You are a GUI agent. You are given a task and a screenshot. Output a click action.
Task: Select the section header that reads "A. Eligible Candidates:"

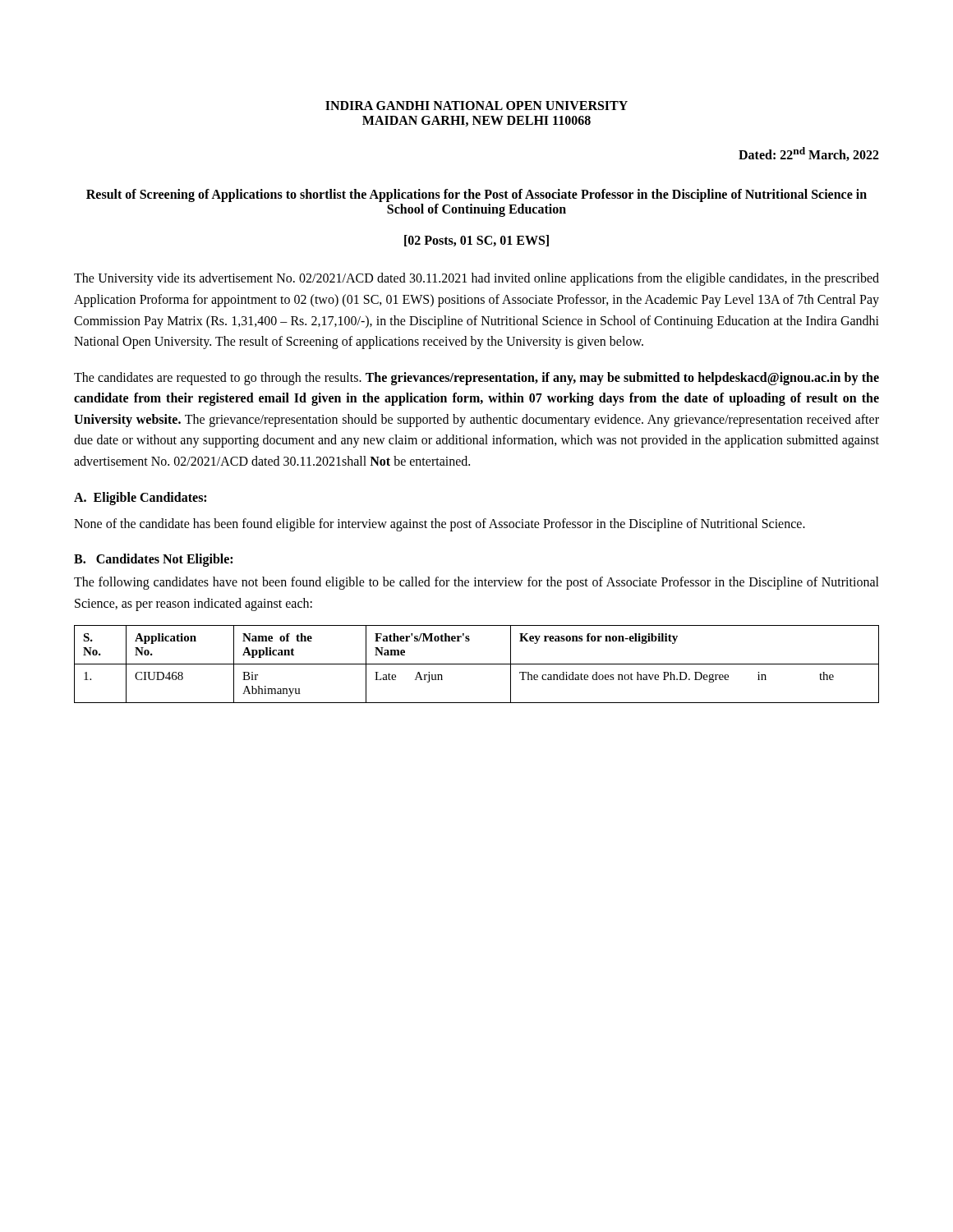(141, 497)
